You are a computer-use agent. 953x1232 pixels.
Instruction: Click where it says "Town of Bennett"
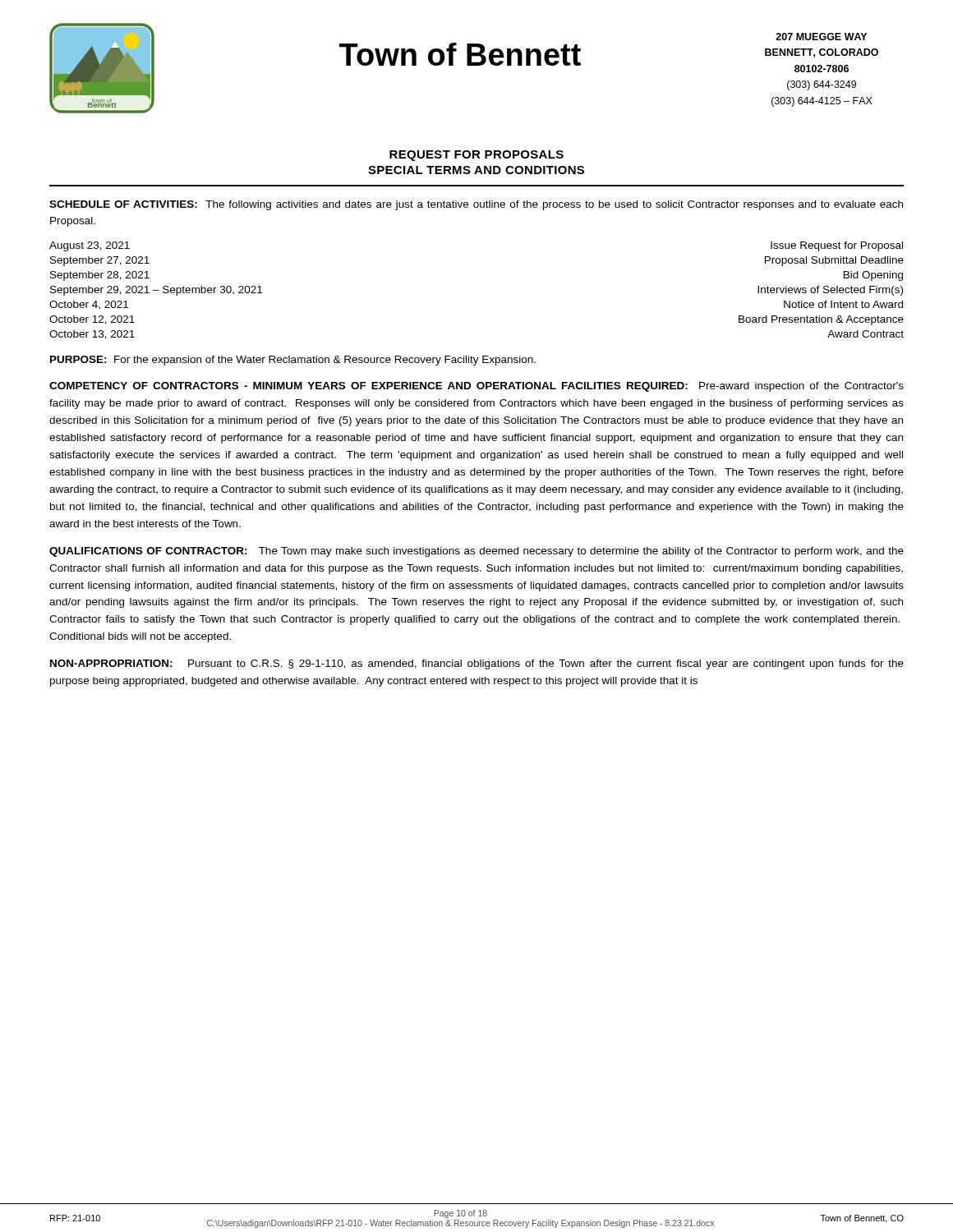460,55
